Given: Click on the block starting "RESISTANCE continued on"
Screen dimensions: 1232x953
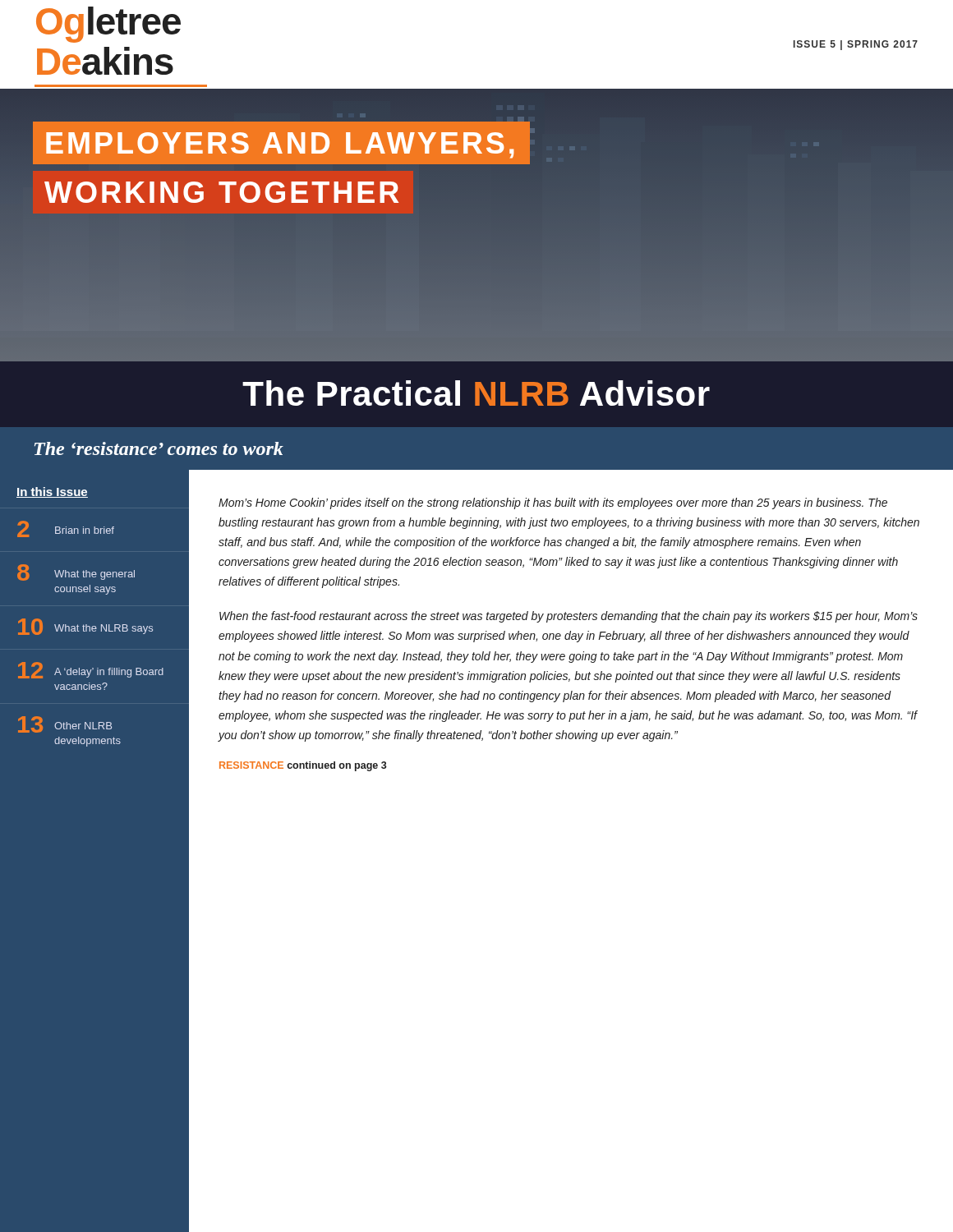Looking at the screenshot, I should pos(303,765).
